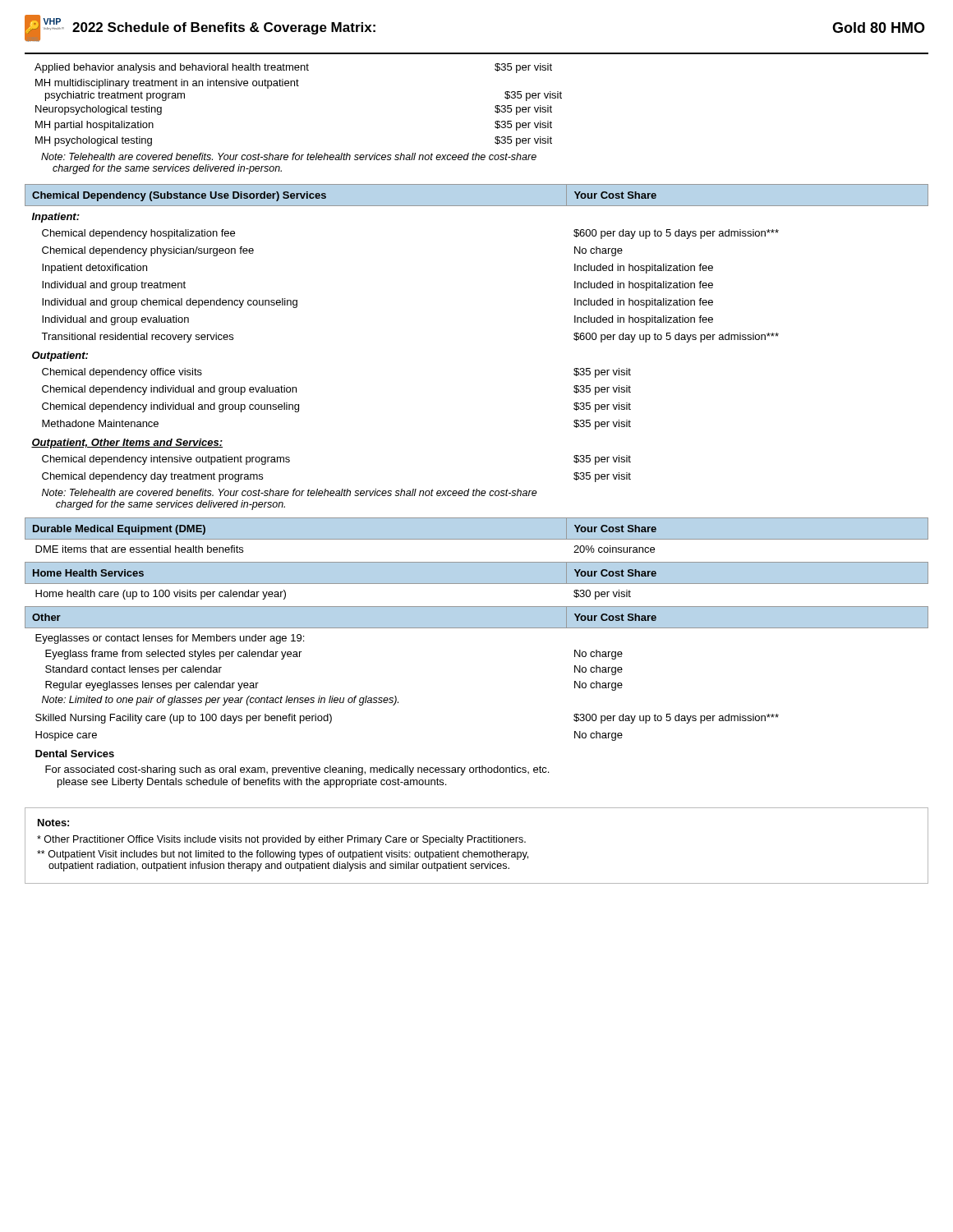Select the table that reads "Chemical dependency individual and group"
The width and height of the screenshot is (953, 1232).
point(476,349)
